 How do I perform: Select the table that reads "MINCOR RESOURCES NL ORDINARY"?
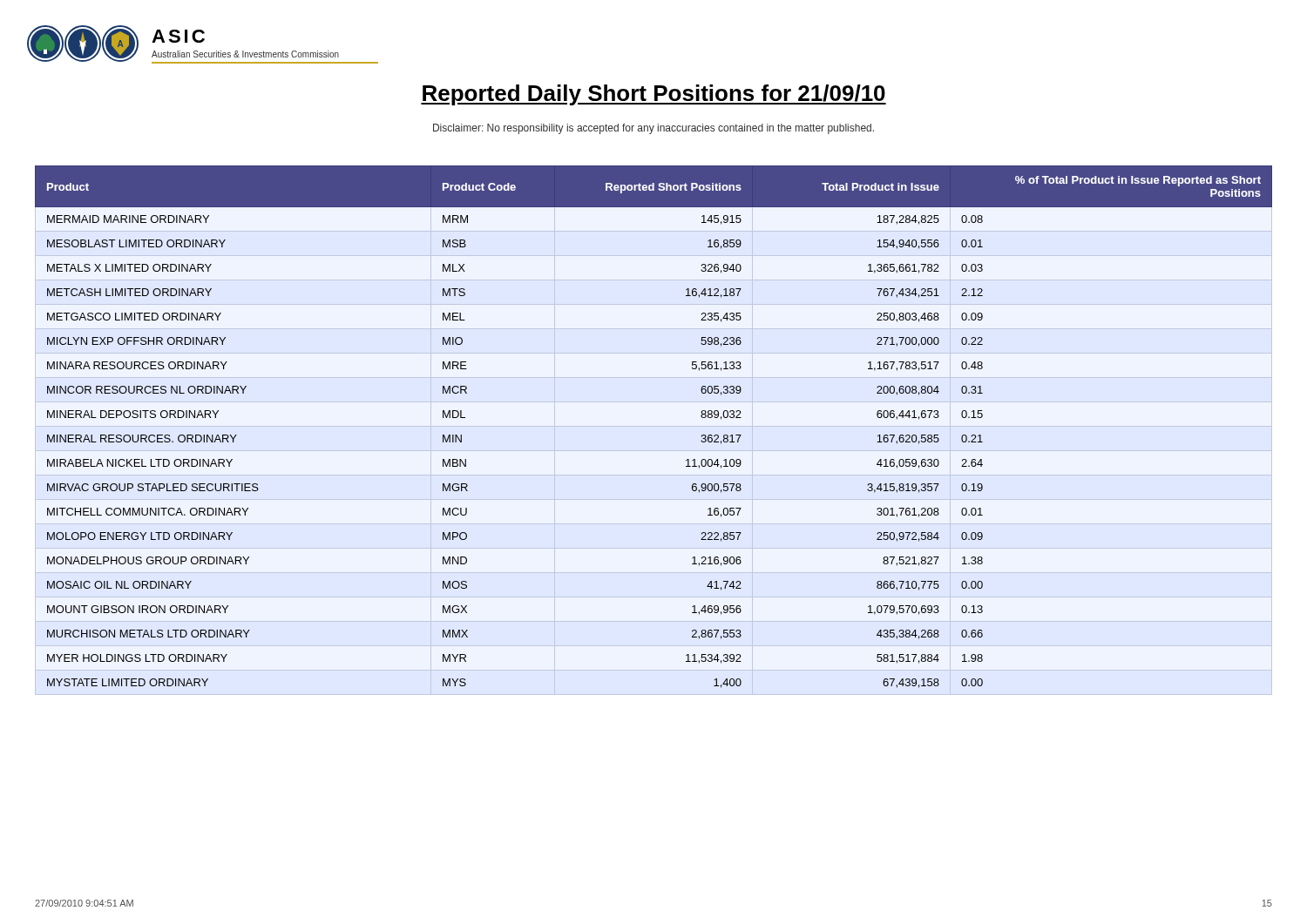point(654,430)
